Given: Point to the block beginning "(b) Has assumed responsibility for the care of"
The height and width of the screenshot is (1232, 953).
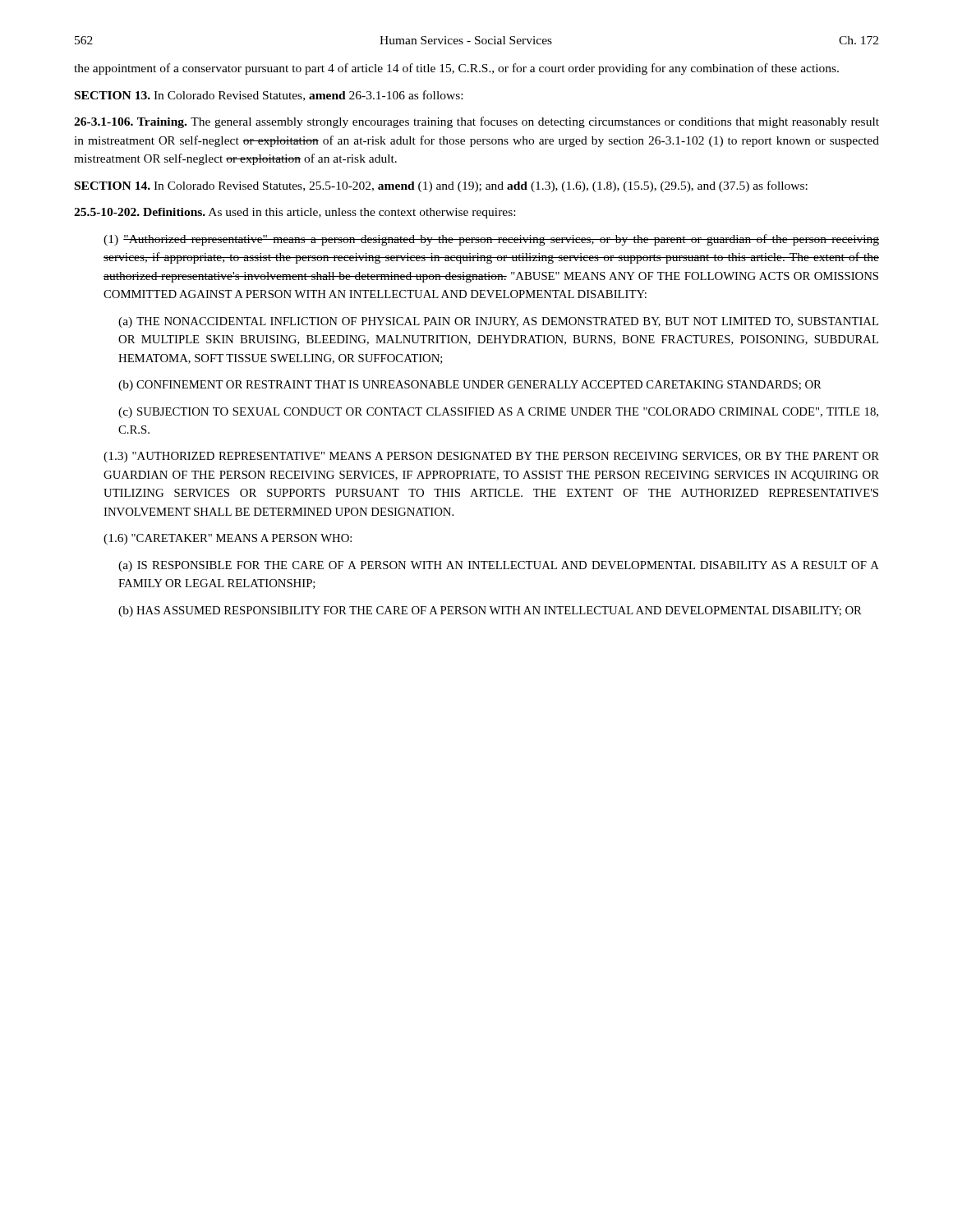Looking at the screenshot, I should [x=490, y=610].
